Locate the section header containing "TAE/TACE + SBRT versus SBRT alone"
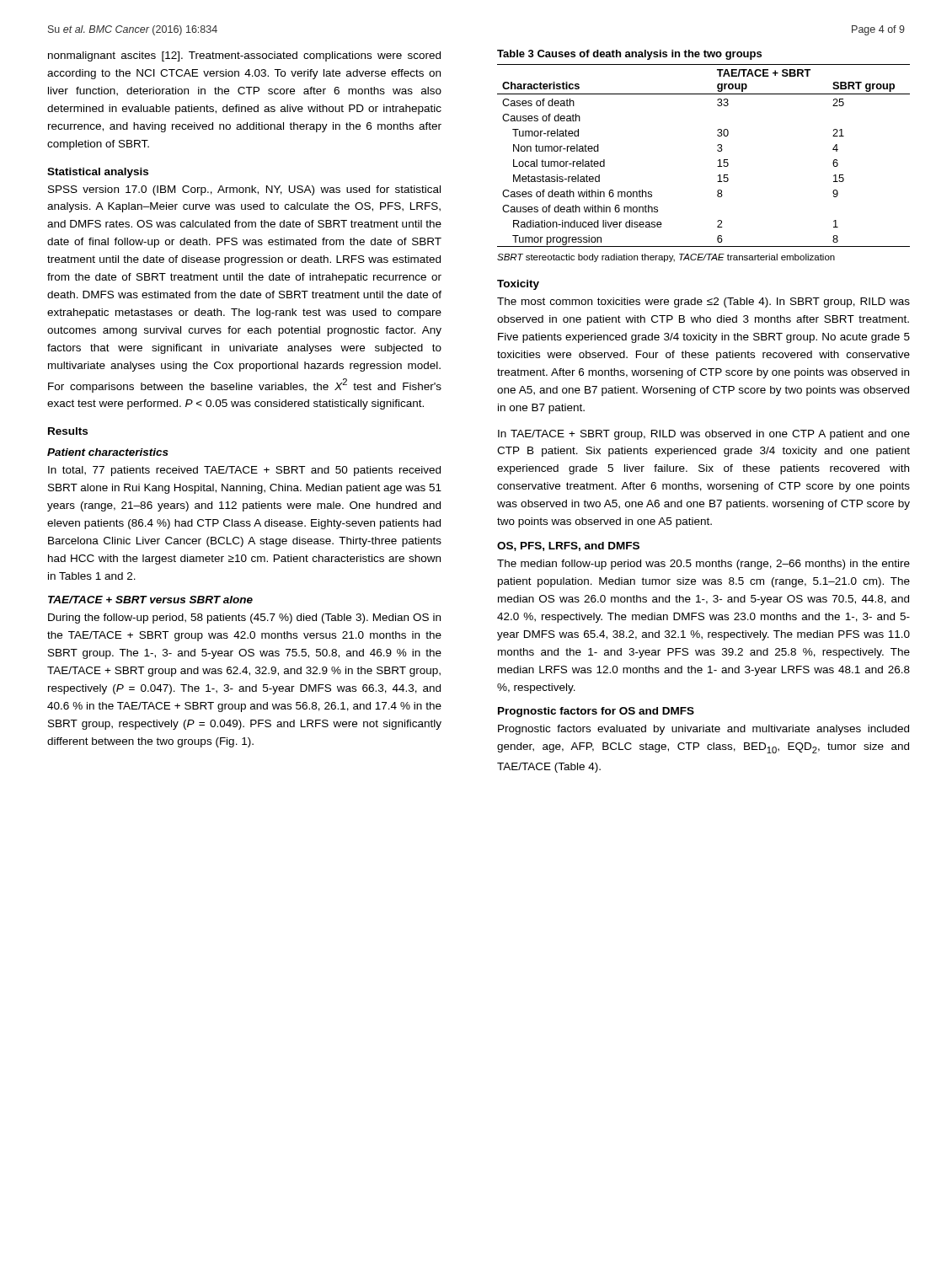Image resolution: width=952 pixels, height=1264 pixels. click(x=150, y=600)
